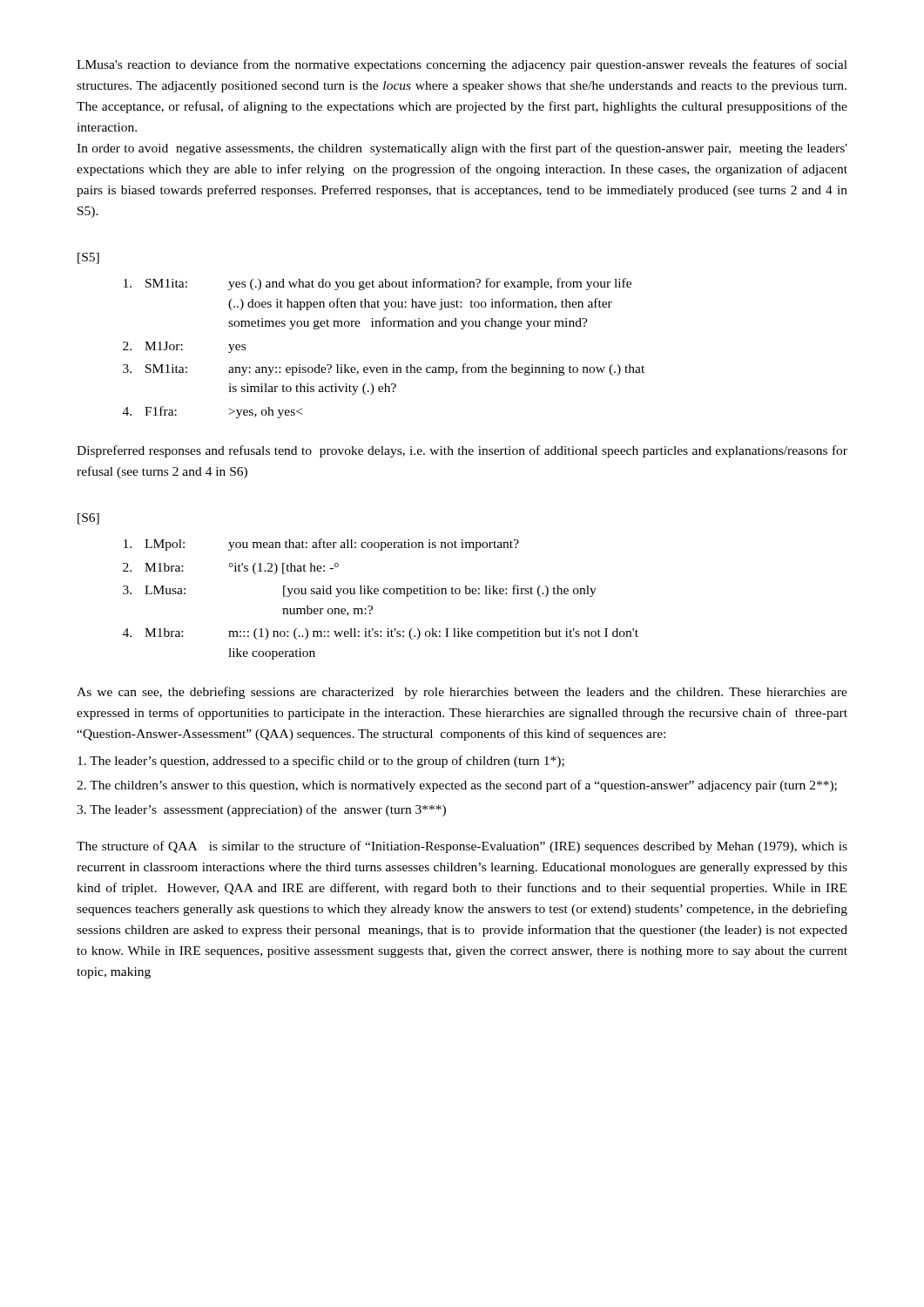Click the passage that begins "Dispreferred responses and refusals tend to provoke"

[x=462, y=461]
